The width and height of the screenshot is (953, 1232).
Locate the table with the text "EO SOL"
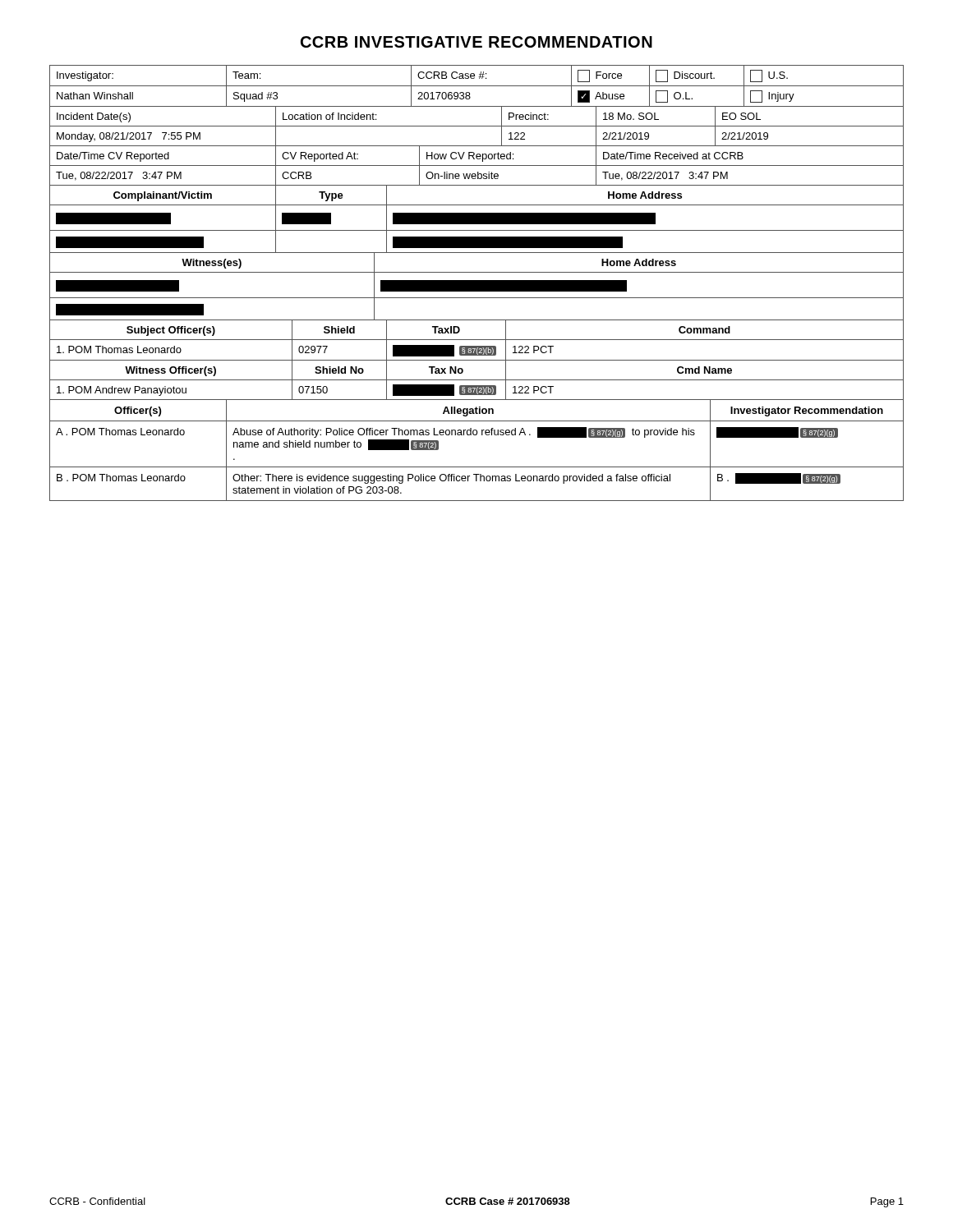pyautogui.click(x=476, y=126)
